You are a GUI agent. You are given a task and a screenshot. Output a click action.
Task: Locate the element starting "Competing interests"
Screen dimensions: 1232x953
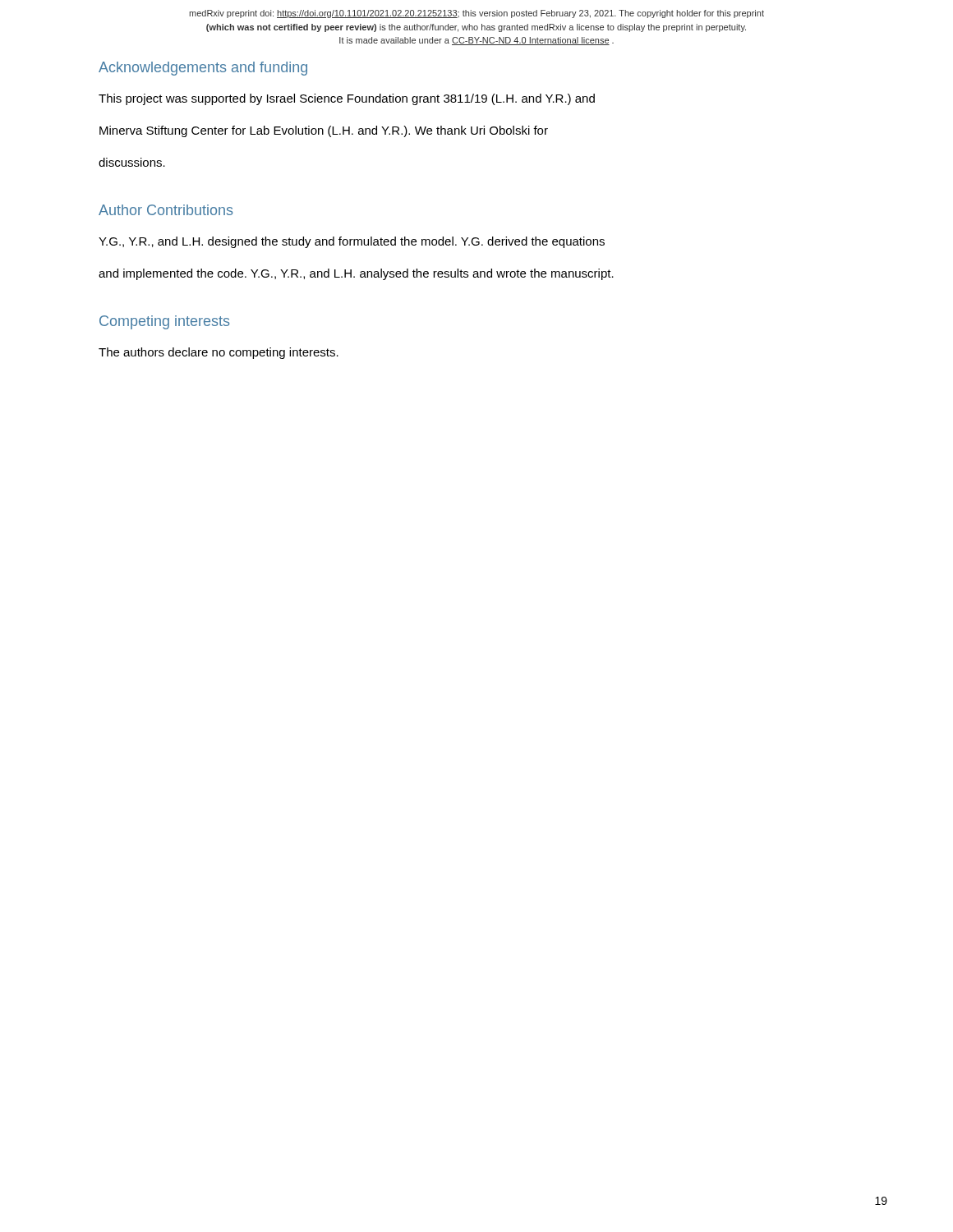(164, 322)
